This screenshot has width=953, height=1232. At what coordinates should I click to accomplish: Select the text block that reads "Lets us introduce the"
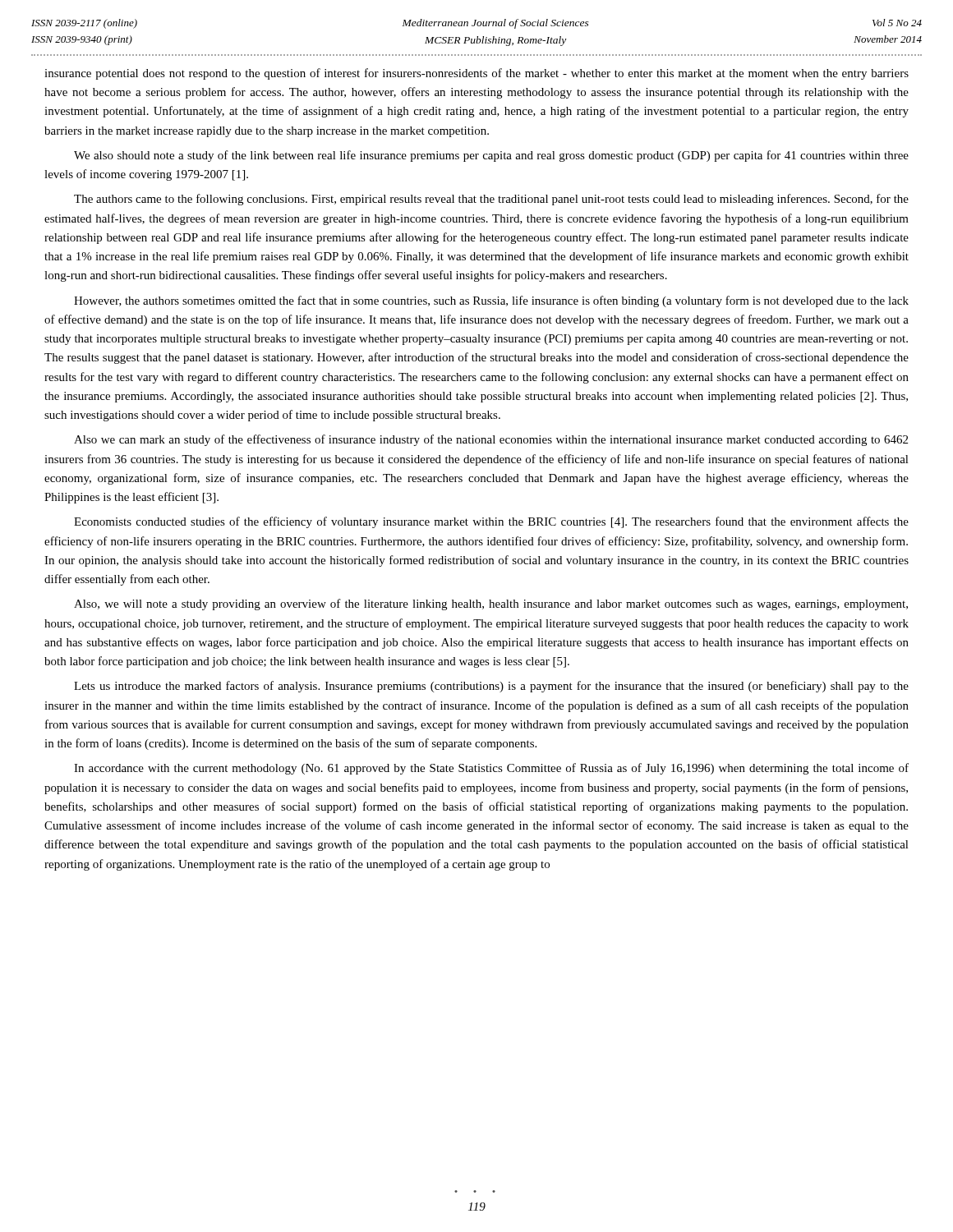(476, 715)
